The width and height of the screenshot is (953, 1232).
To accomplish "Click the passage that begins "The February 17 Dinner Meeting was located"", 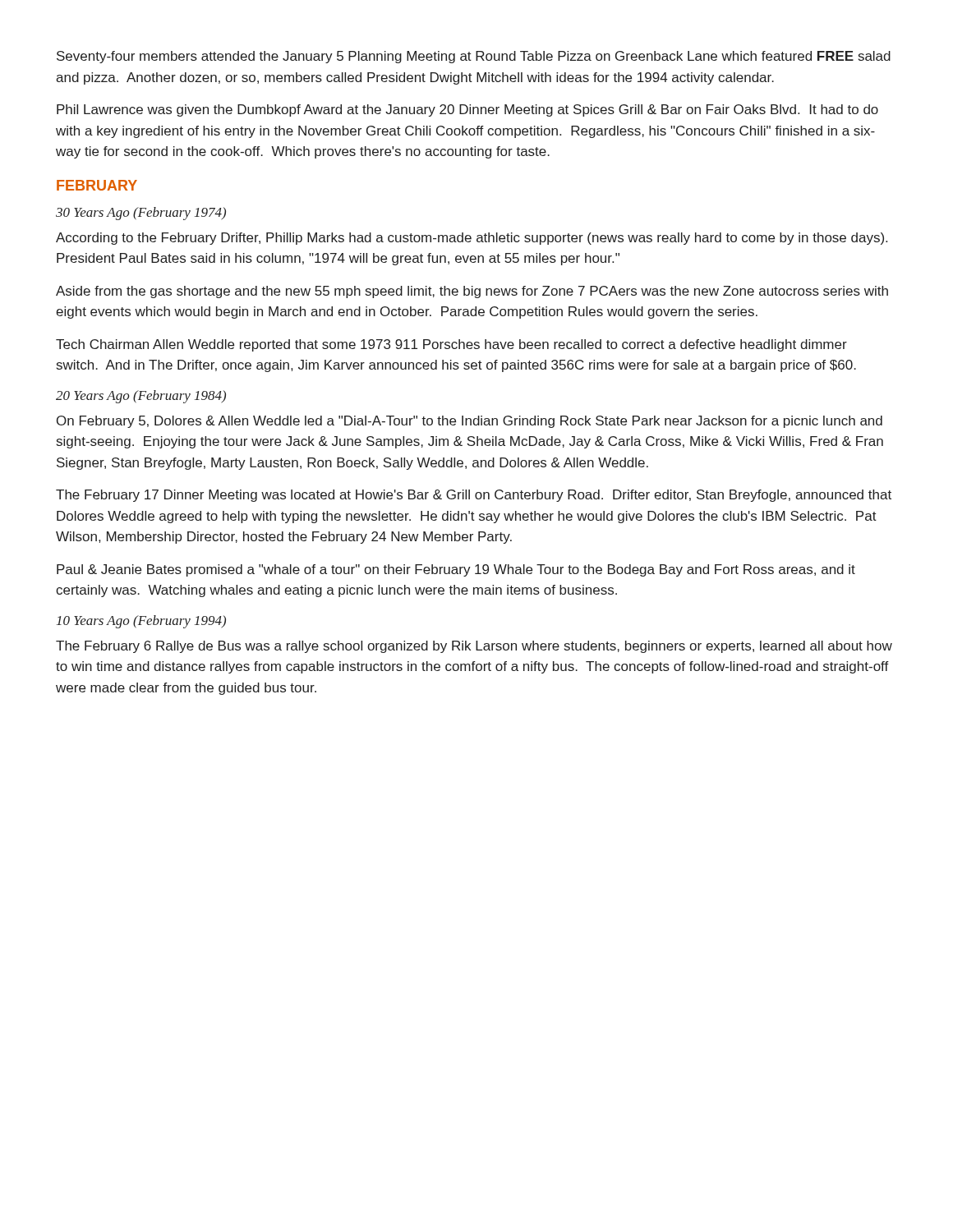I will (x=474, y=516).
